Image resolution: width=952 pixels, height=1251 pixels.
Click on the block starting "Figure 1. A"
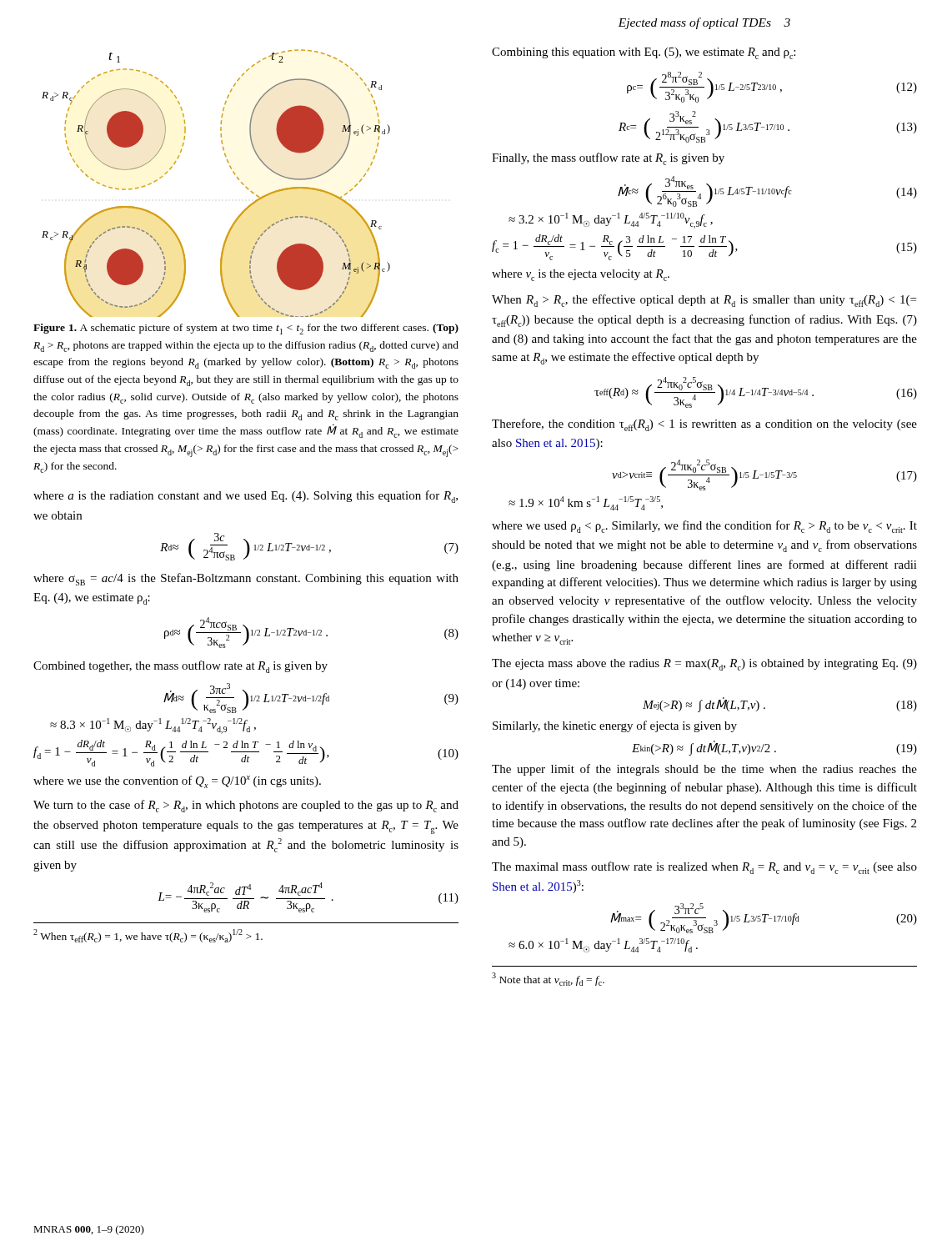tap(246, 398)
